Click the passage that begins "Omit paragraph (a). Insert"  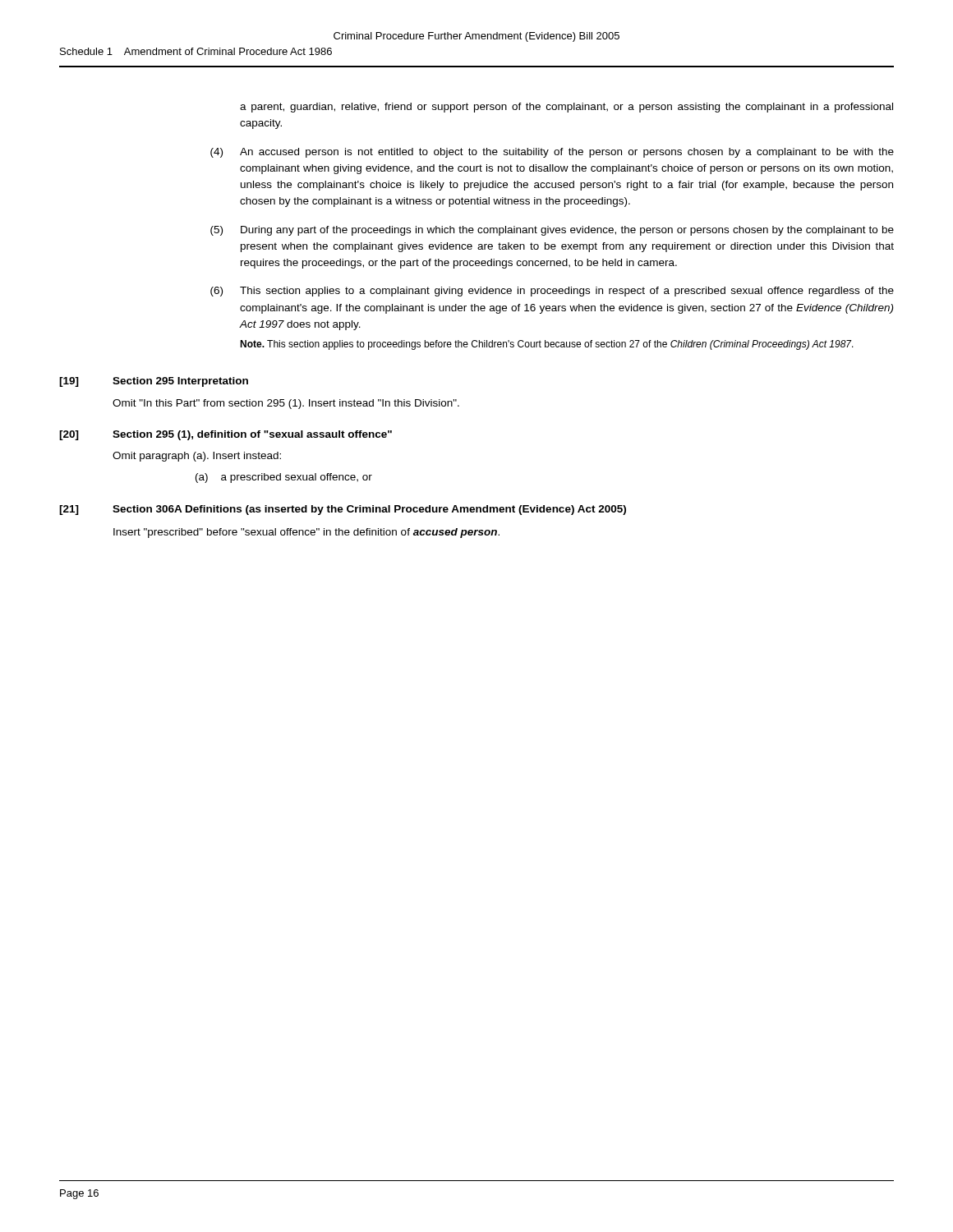coord(197,456)
